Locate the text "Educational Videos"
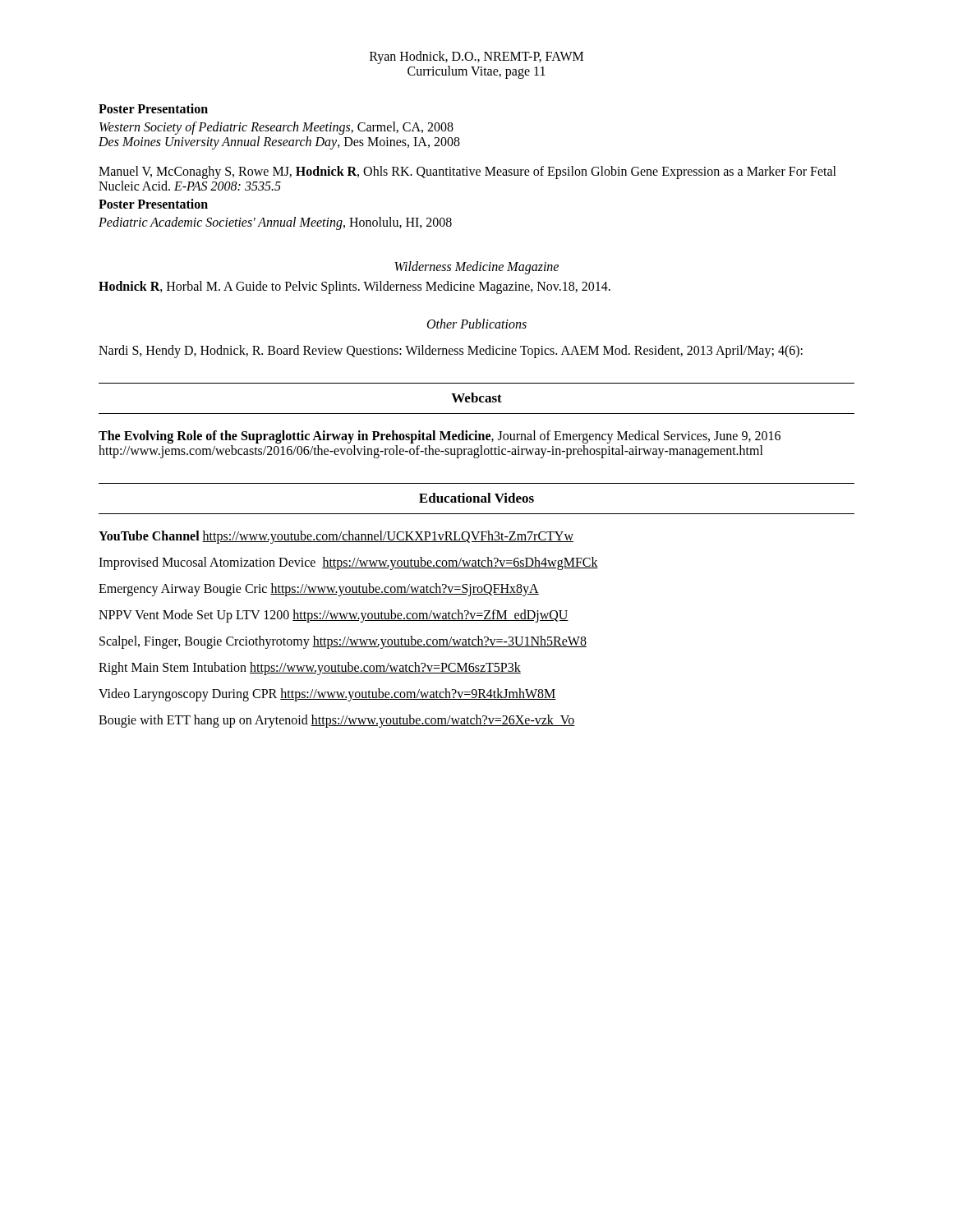953x1232 pixels. tap(476, 498)
